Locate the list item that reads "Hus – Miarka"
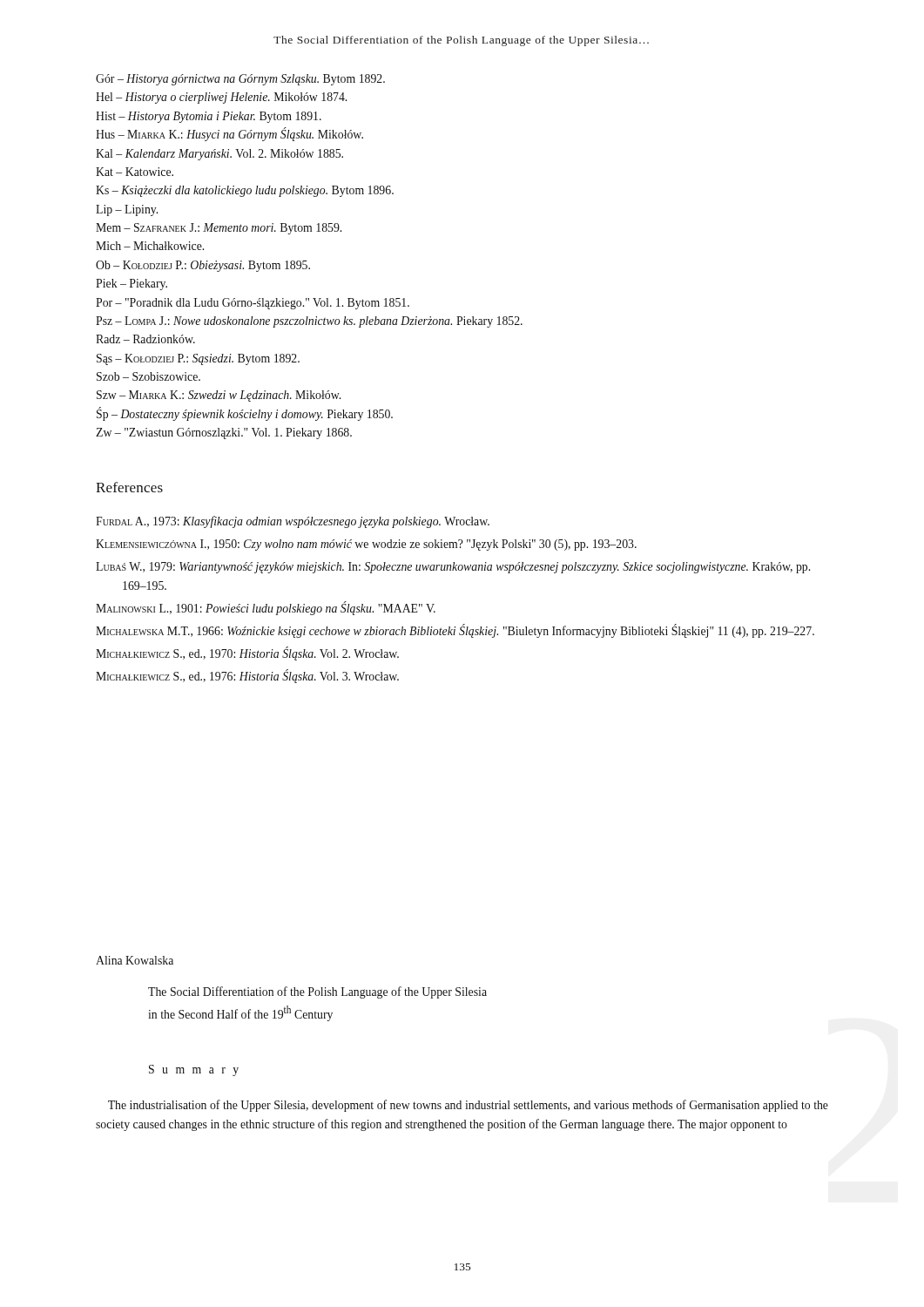 (230, 135)
